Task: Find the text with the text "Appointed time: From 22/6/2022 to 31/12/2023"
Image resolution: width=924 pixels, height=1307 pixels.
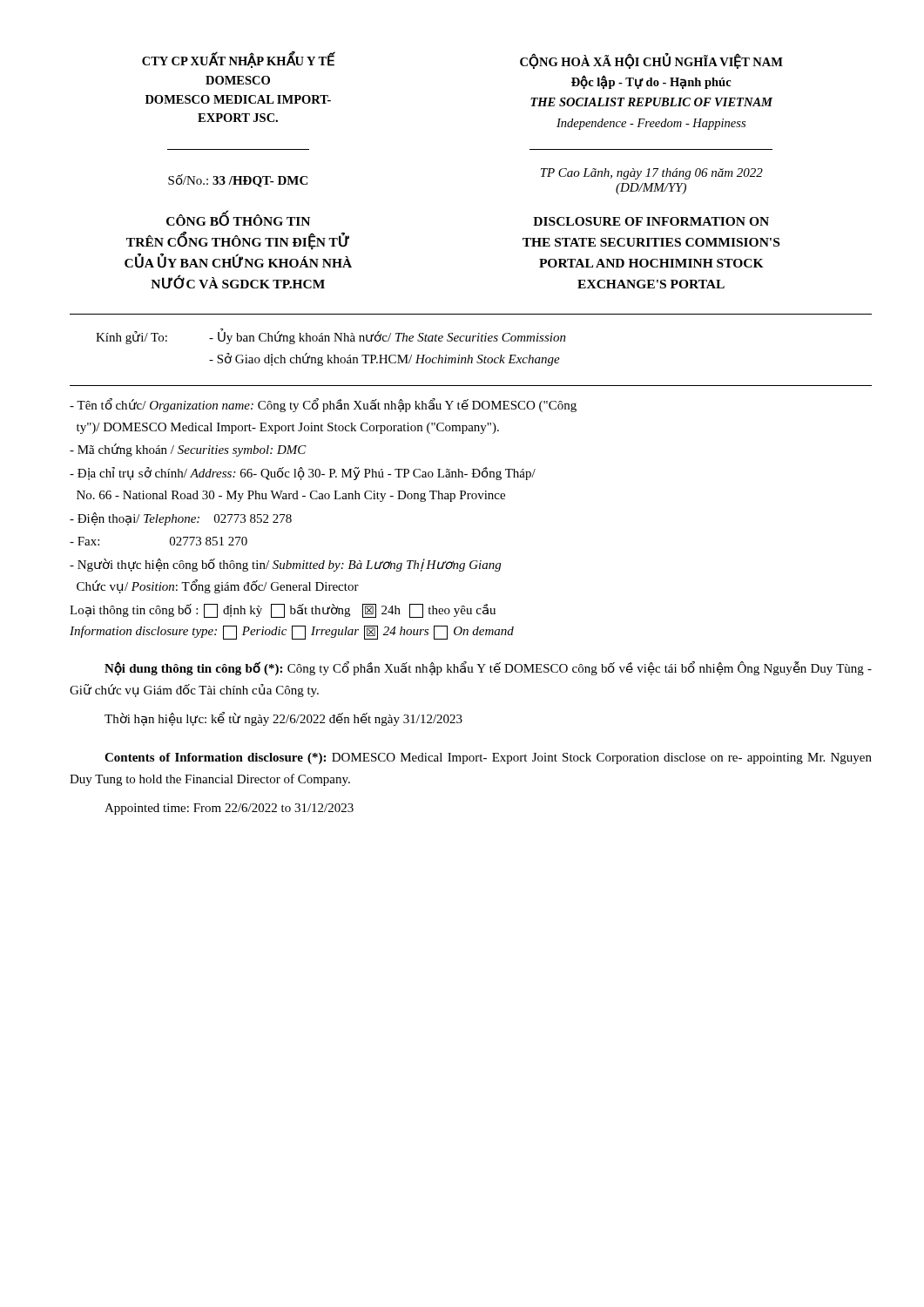Action: click(x=229, y=808)
